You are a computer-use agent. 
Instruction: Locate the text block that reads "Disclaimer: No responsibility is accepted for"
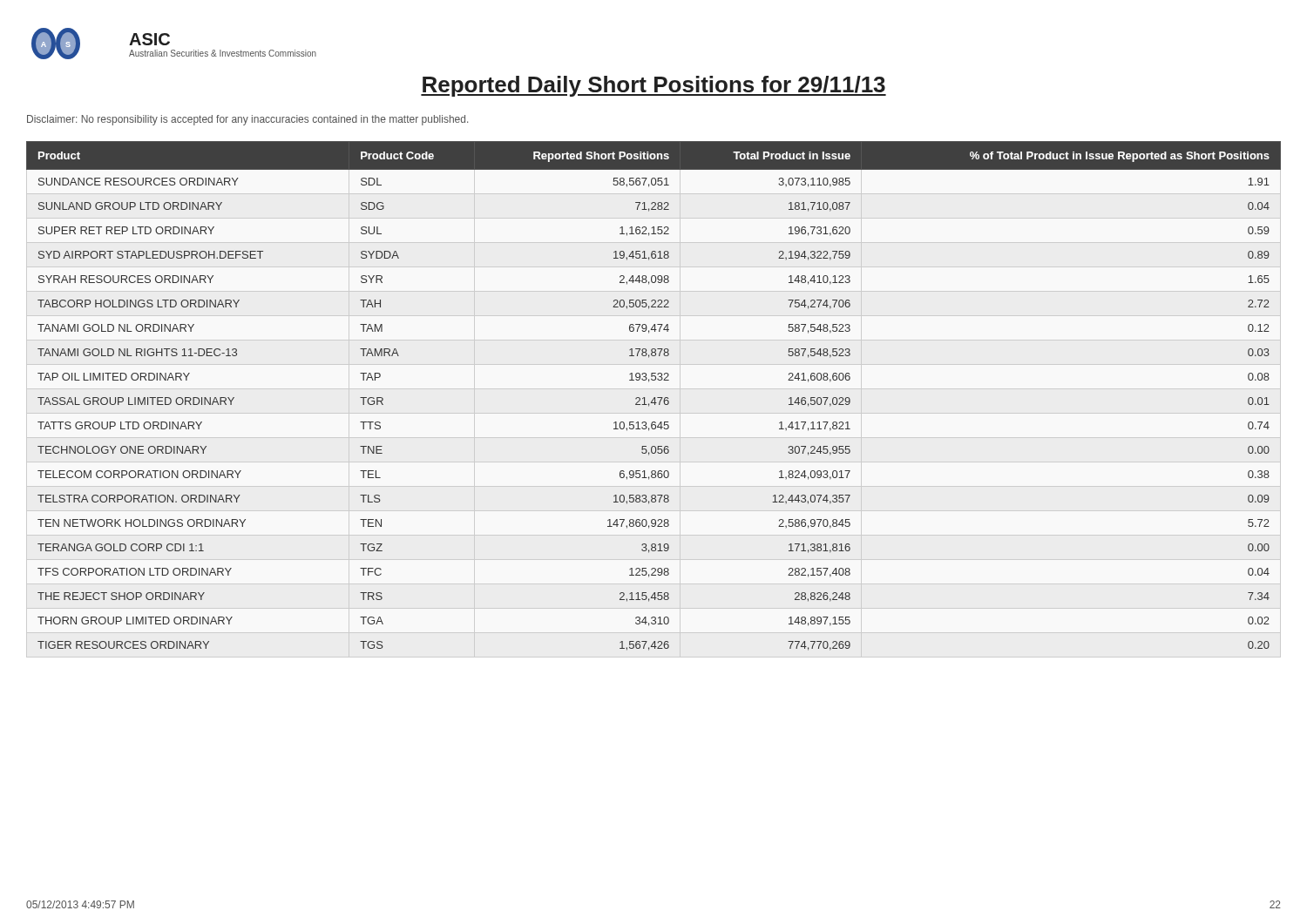pyautogui.click(x=248, y=119)
